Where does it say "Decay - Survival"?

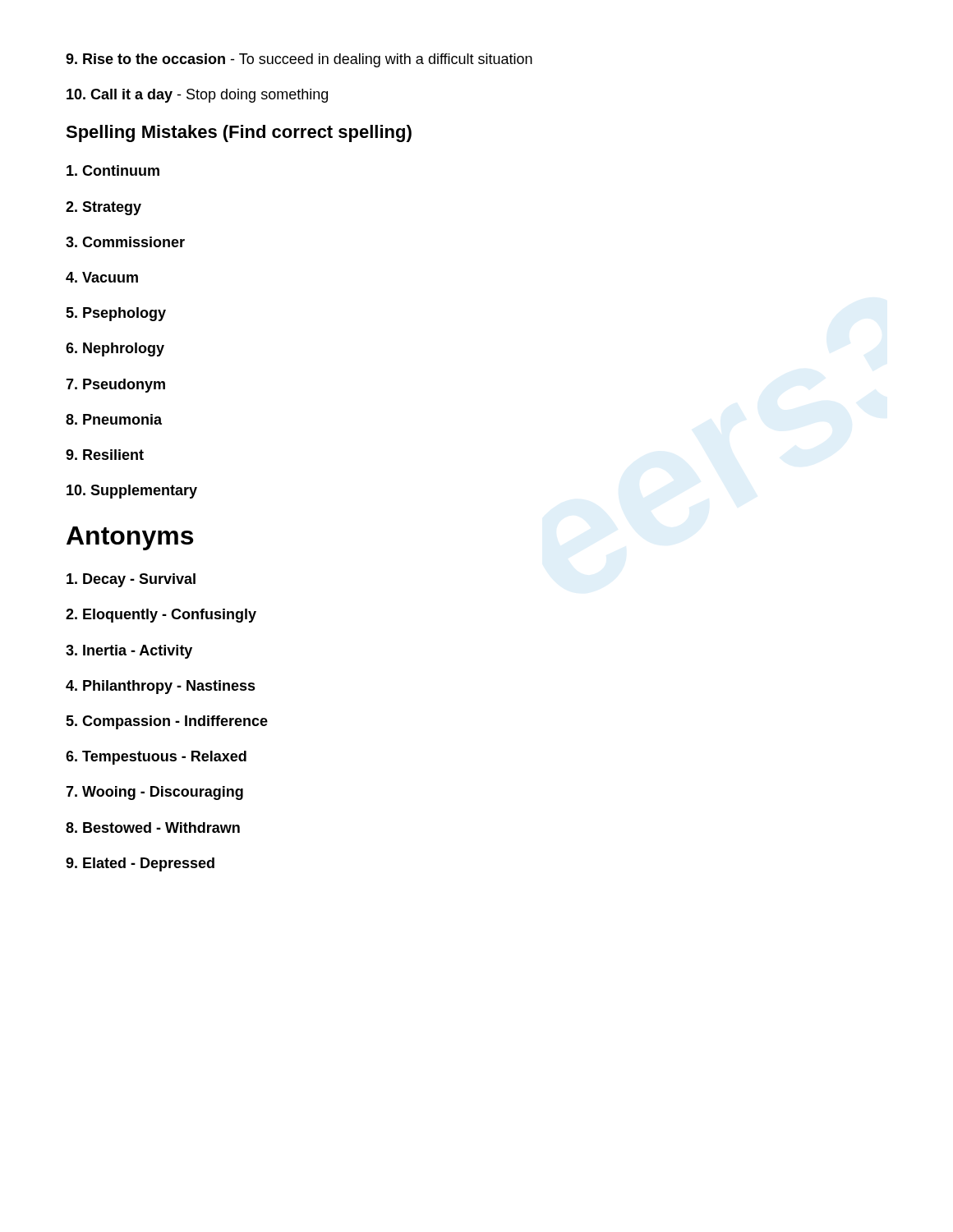[x=131, y=579]
